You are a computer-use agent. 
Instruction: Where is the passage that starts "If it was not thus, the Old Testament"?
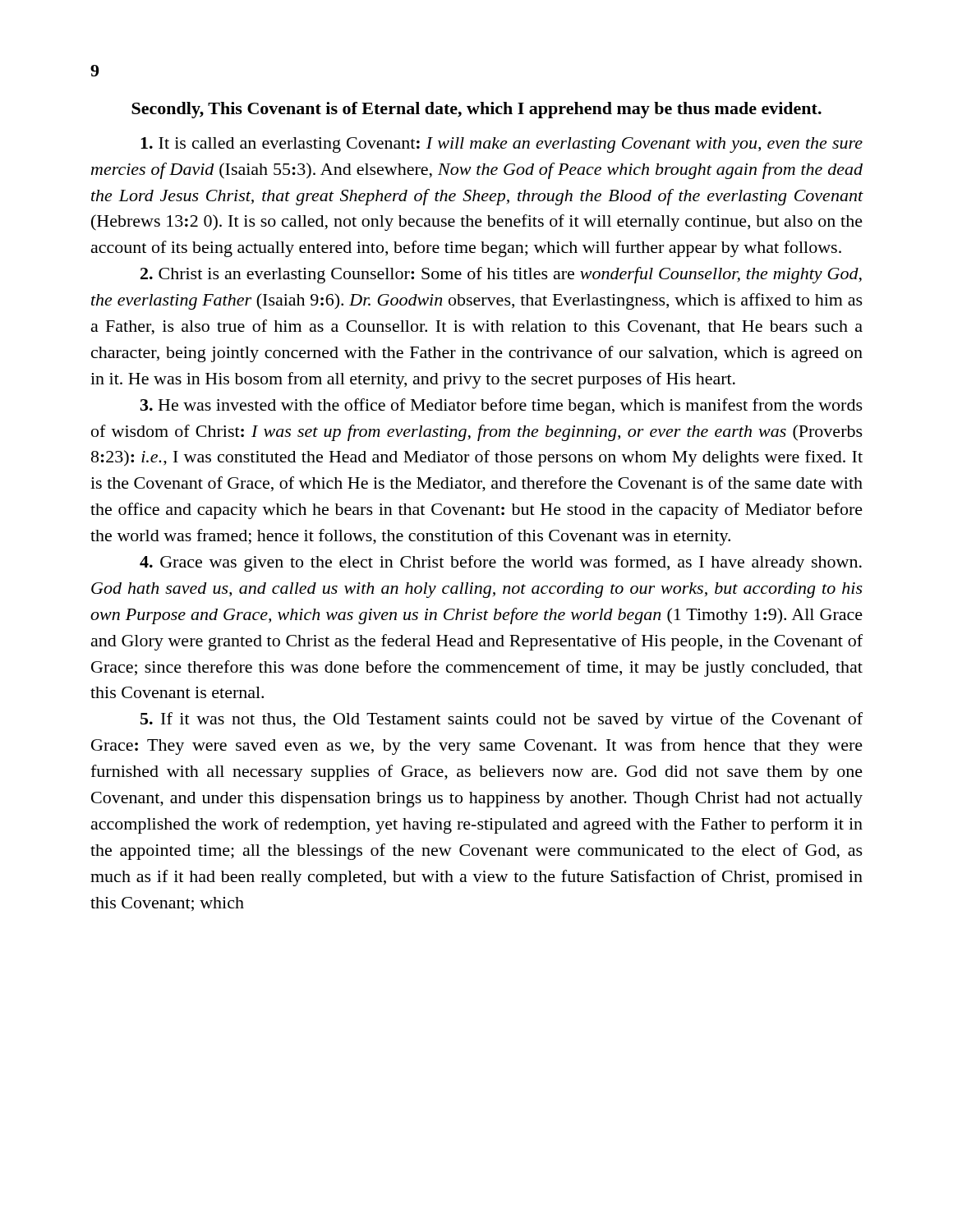[x=476, y=810]
